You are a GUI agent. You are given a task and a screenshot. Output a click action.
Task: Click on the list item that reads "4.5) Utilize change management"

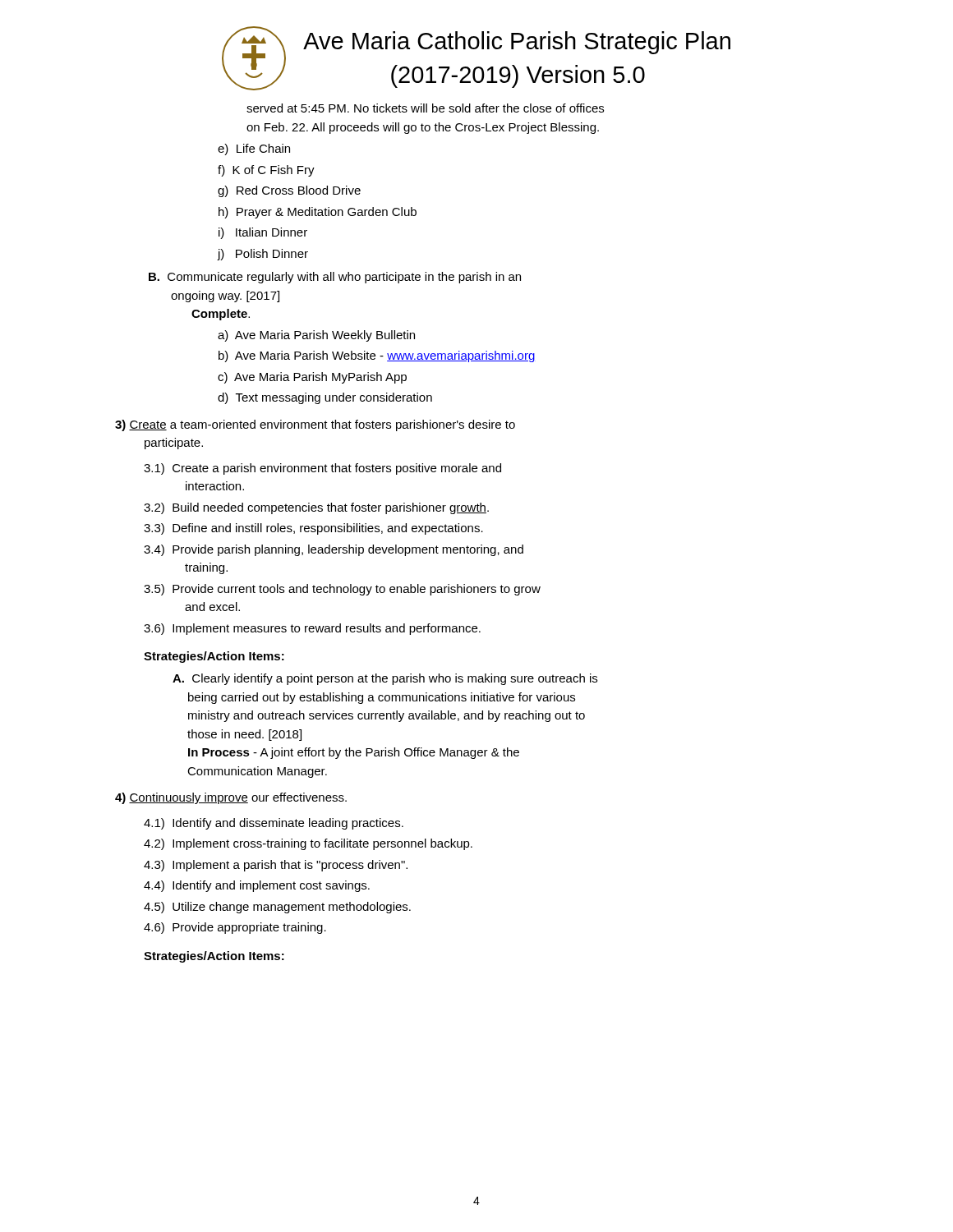point(278,906)
